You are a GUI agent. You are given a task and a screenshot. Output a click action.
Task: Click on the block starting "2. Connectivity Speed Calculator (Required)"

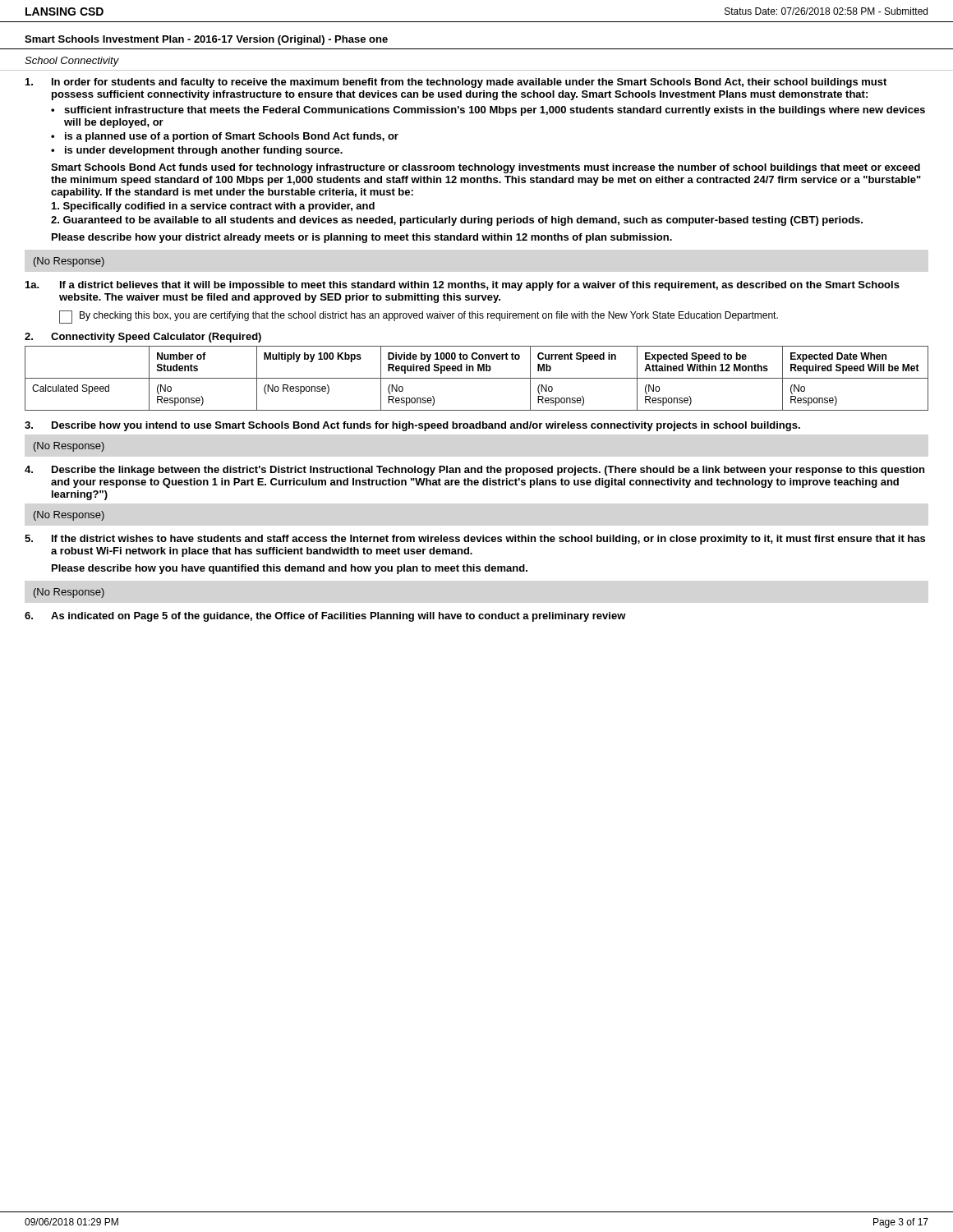click(x=476, y=336)
